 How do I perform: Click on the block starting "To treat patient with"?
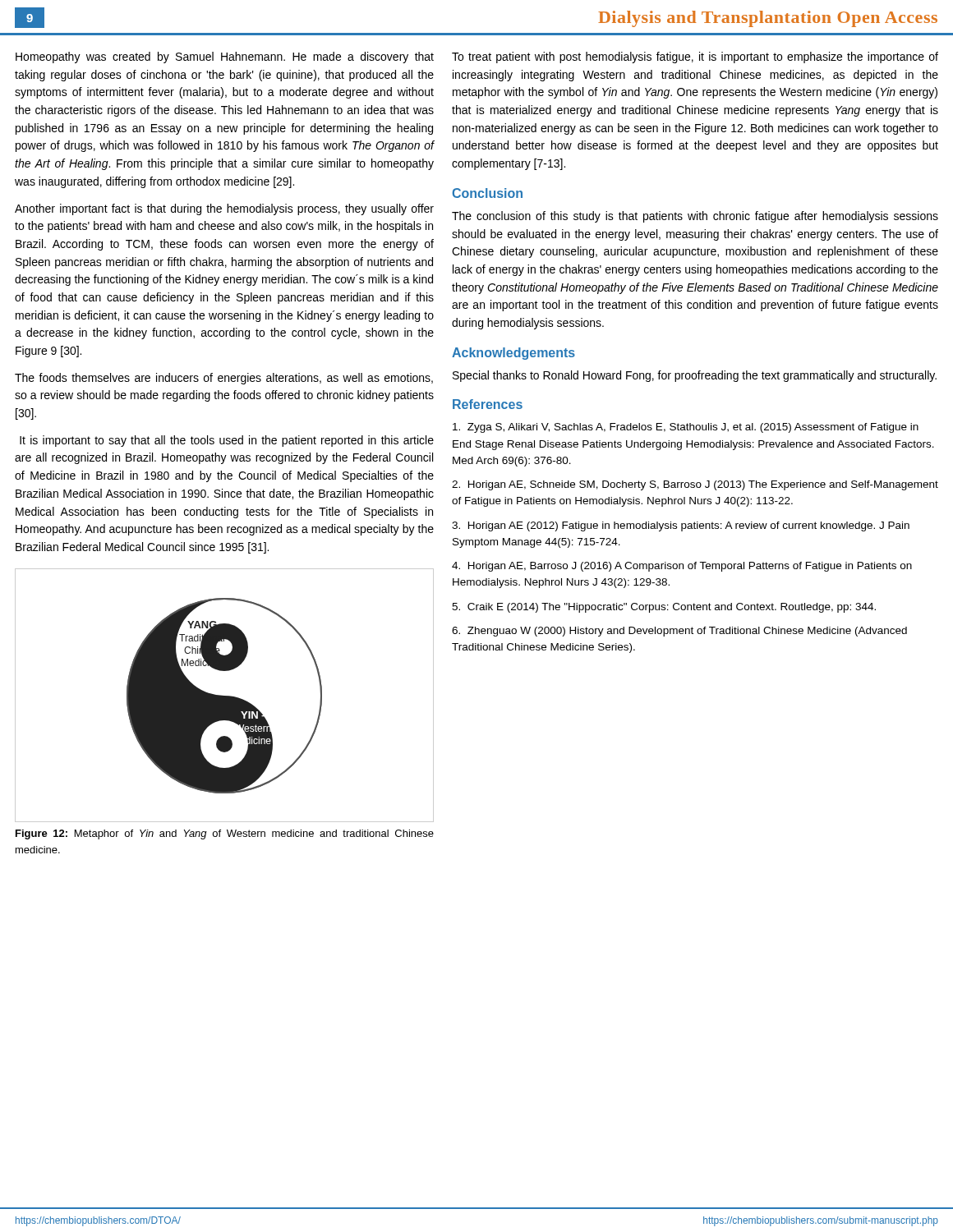(x=695, y=111)
